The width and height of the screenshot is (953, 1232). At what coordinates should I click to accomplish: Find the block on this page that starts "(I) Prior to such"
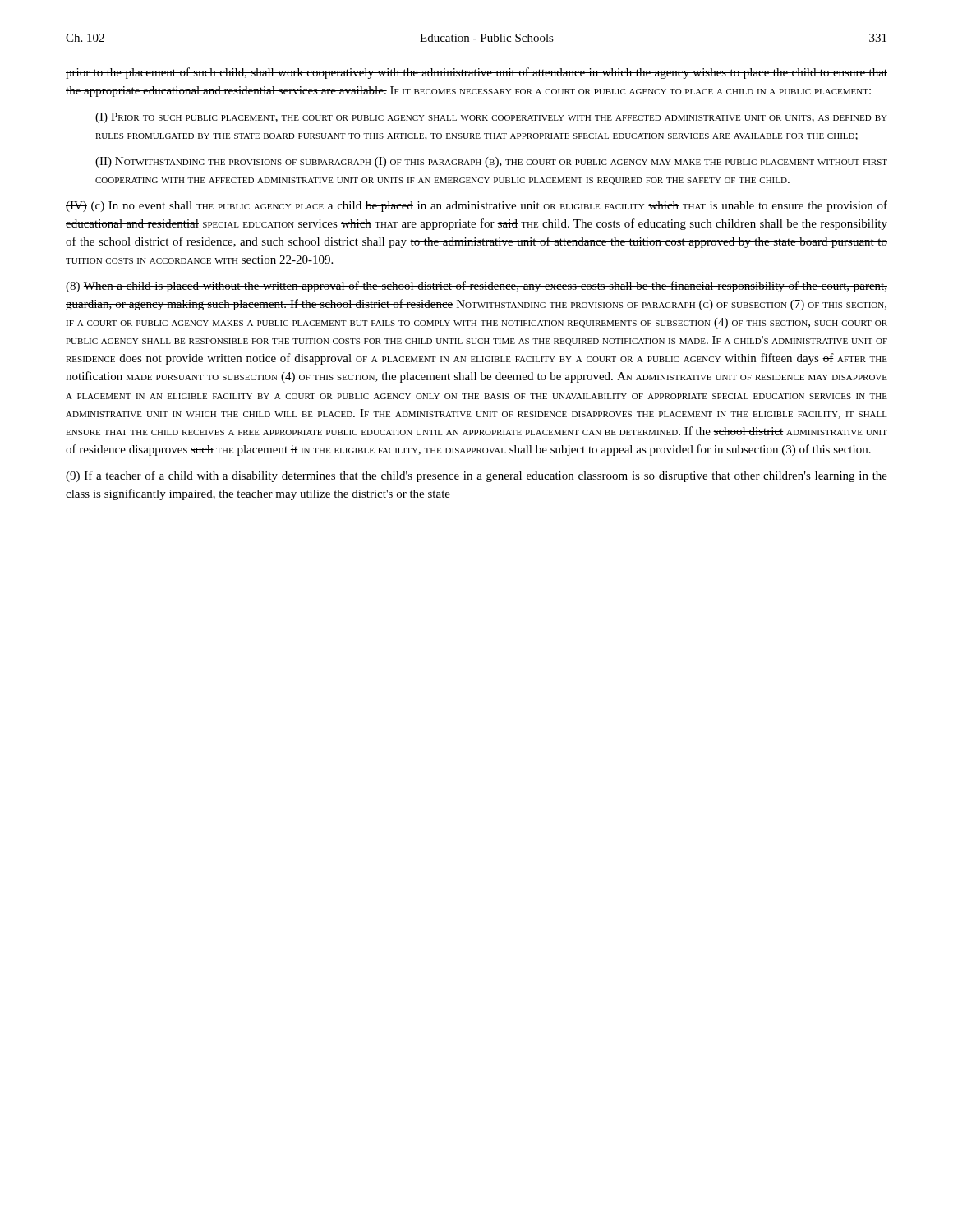click(491, 126)
